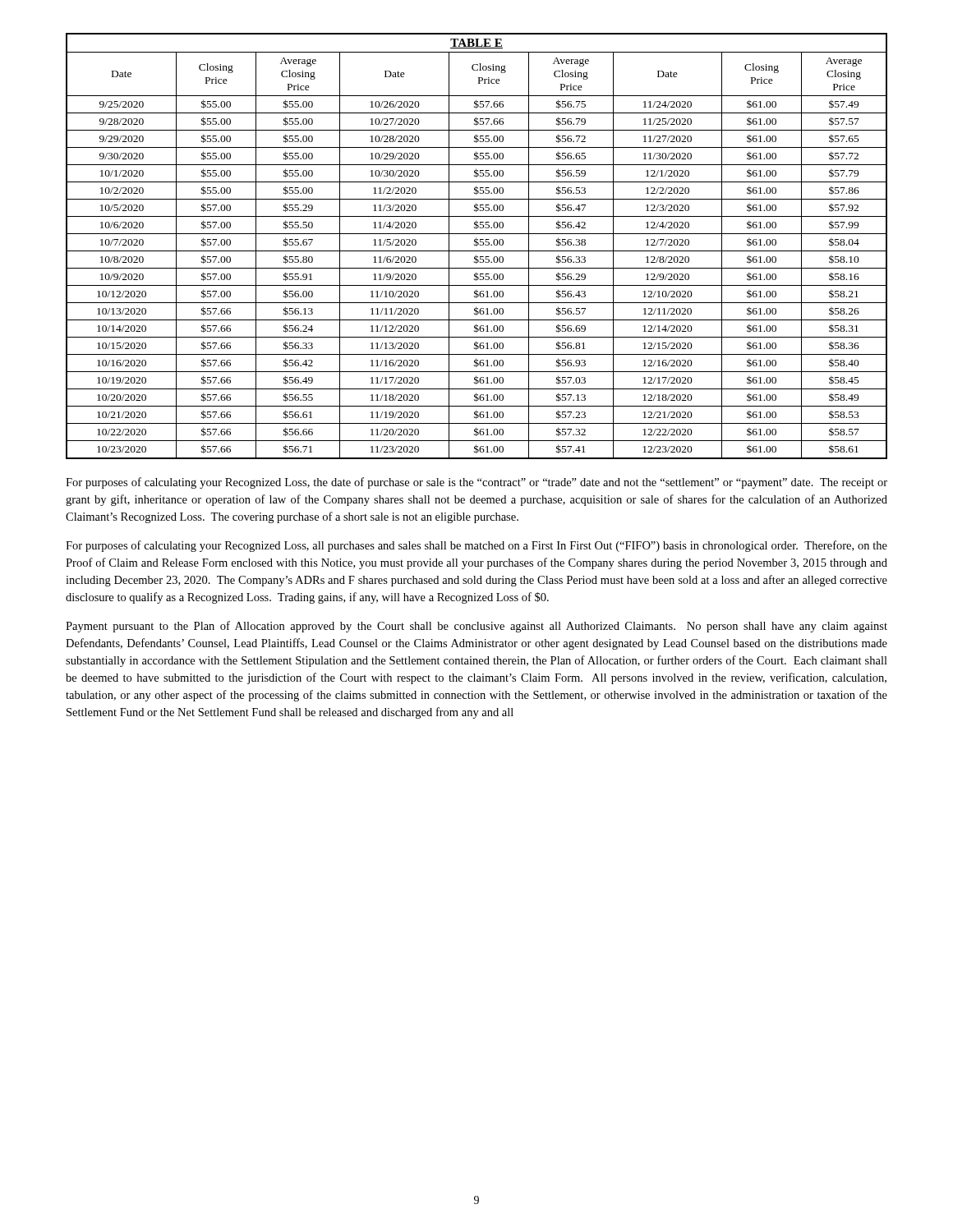Viewport: 953px width, 1232px height.
Task: Find the block on this page that starts "Payment pursuant to"
Action: coord(476,669)
